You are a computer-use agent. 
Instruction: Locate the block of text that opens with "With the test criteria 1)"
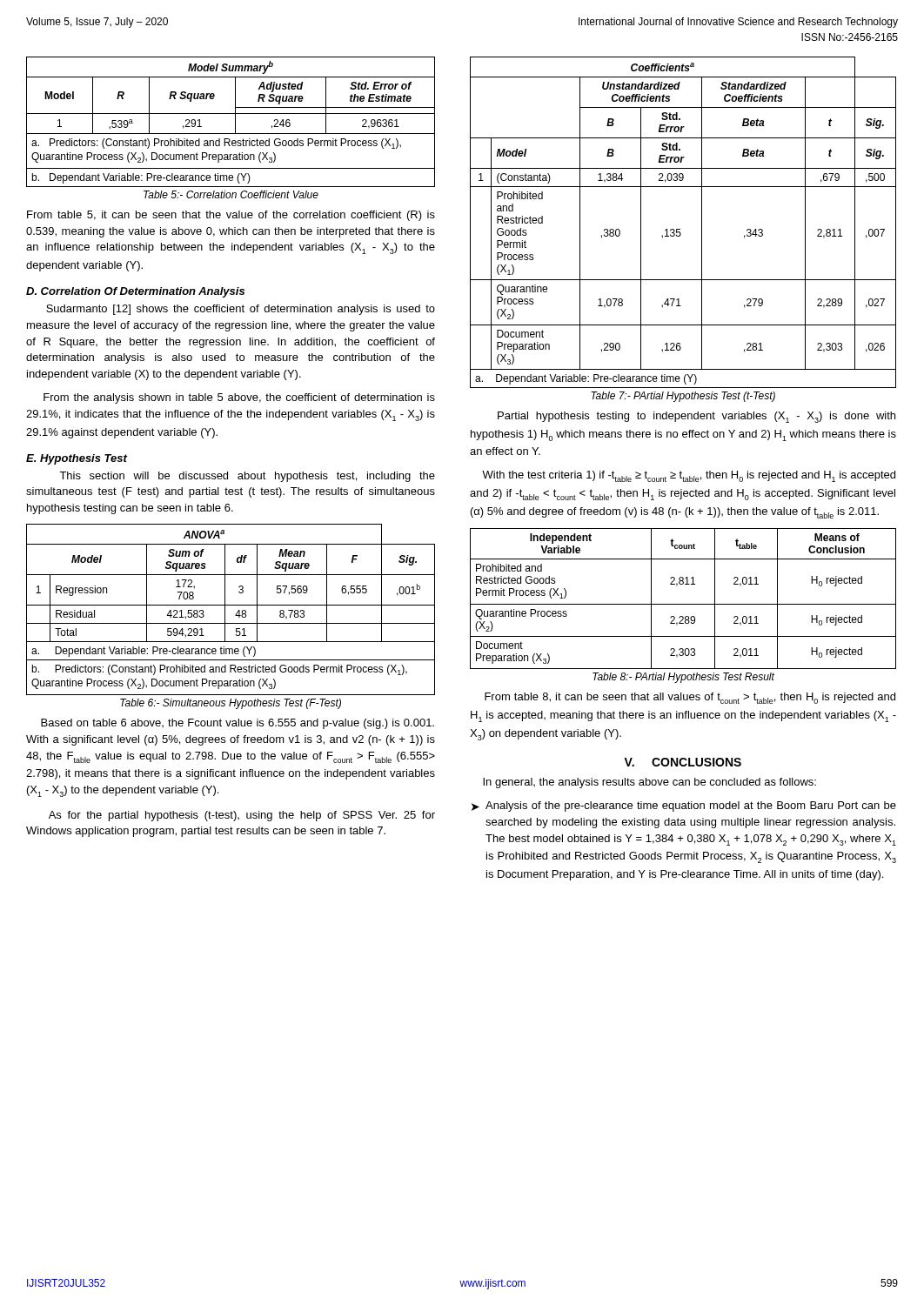683,494
